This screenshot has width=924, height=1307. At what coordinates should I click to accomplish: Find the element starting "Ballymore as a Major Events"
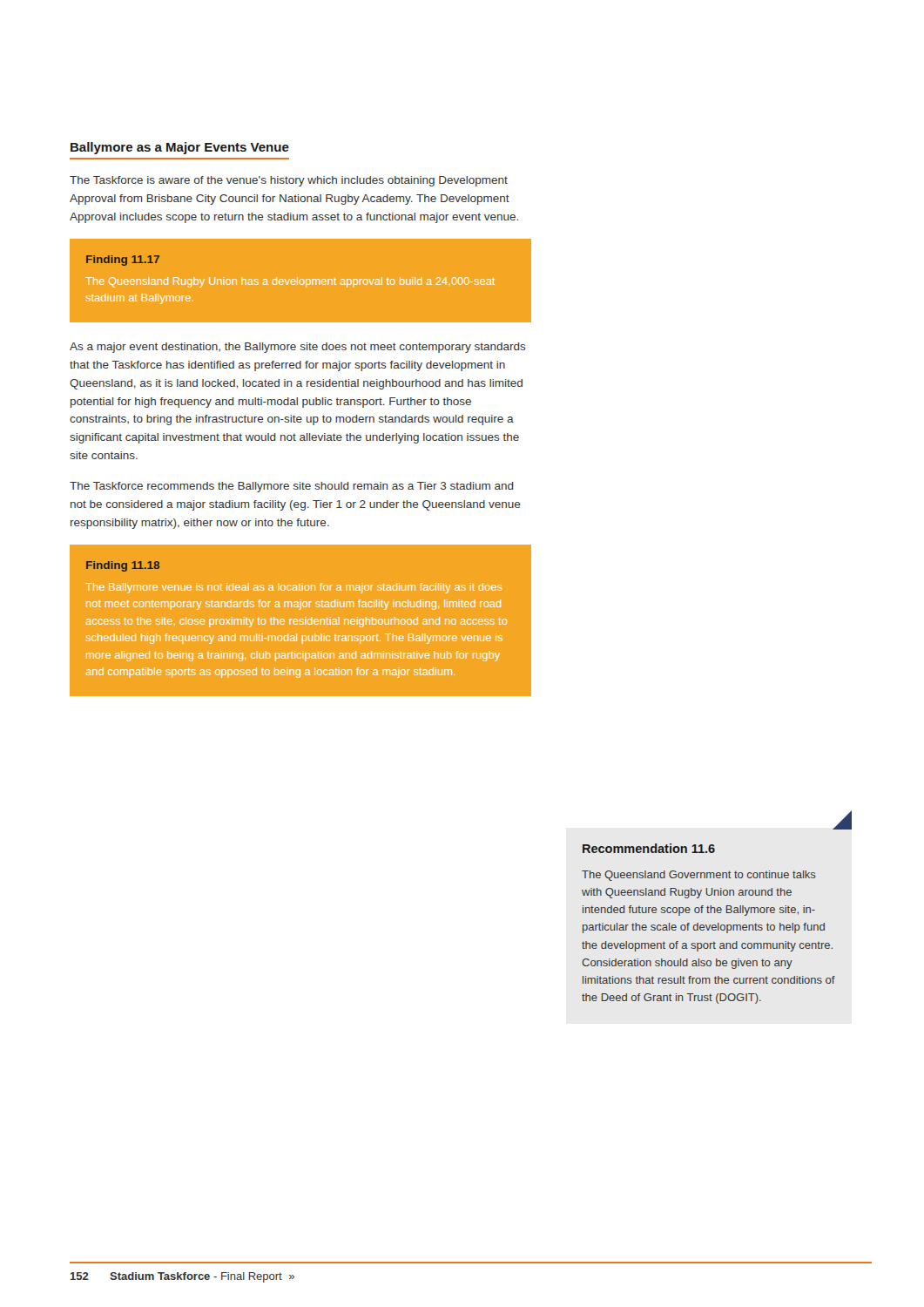point(179,149)
